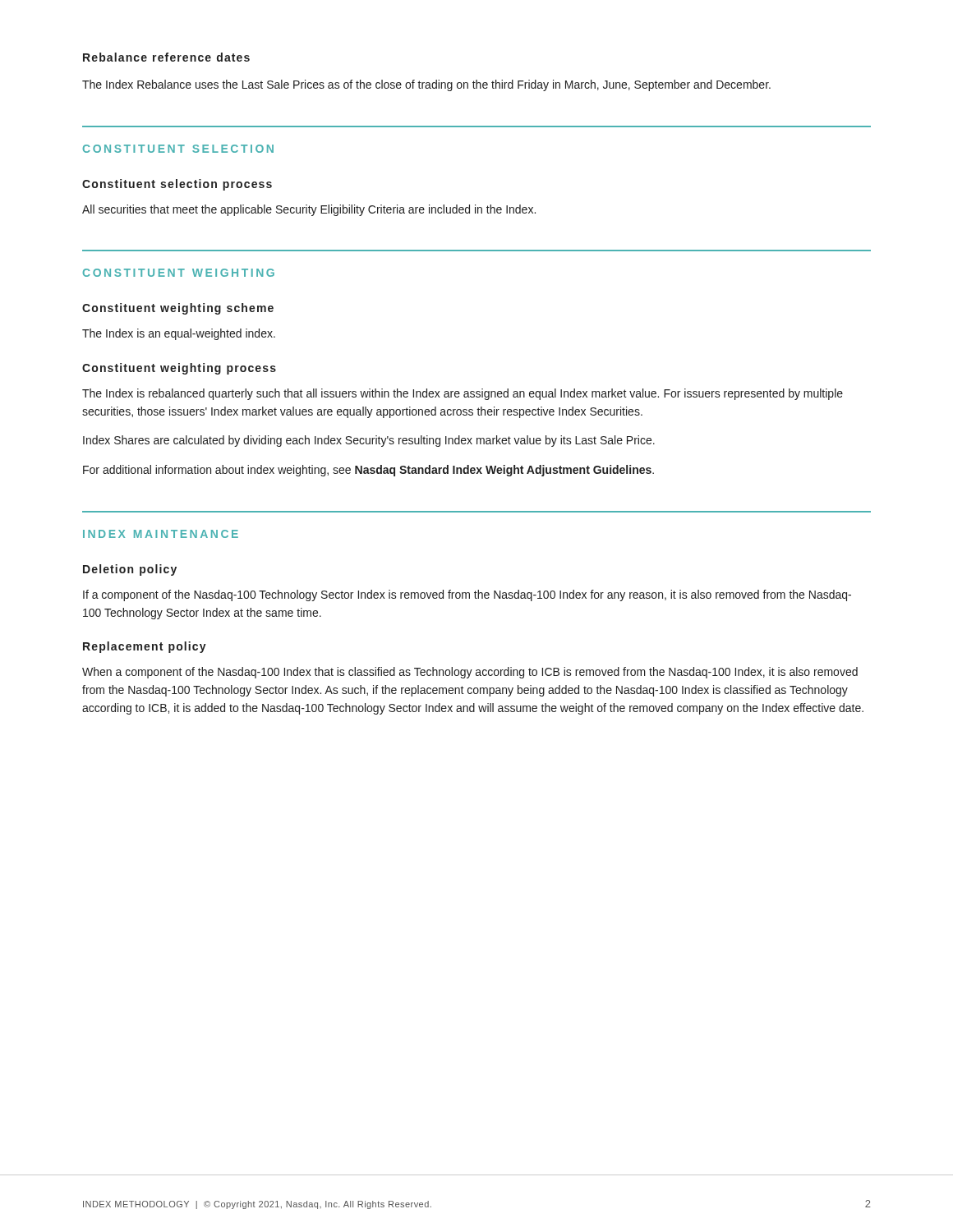Point to "Rebalance reference dates"
The image size is (953, 1232).
pyautogui.click(x=167, y=57)
